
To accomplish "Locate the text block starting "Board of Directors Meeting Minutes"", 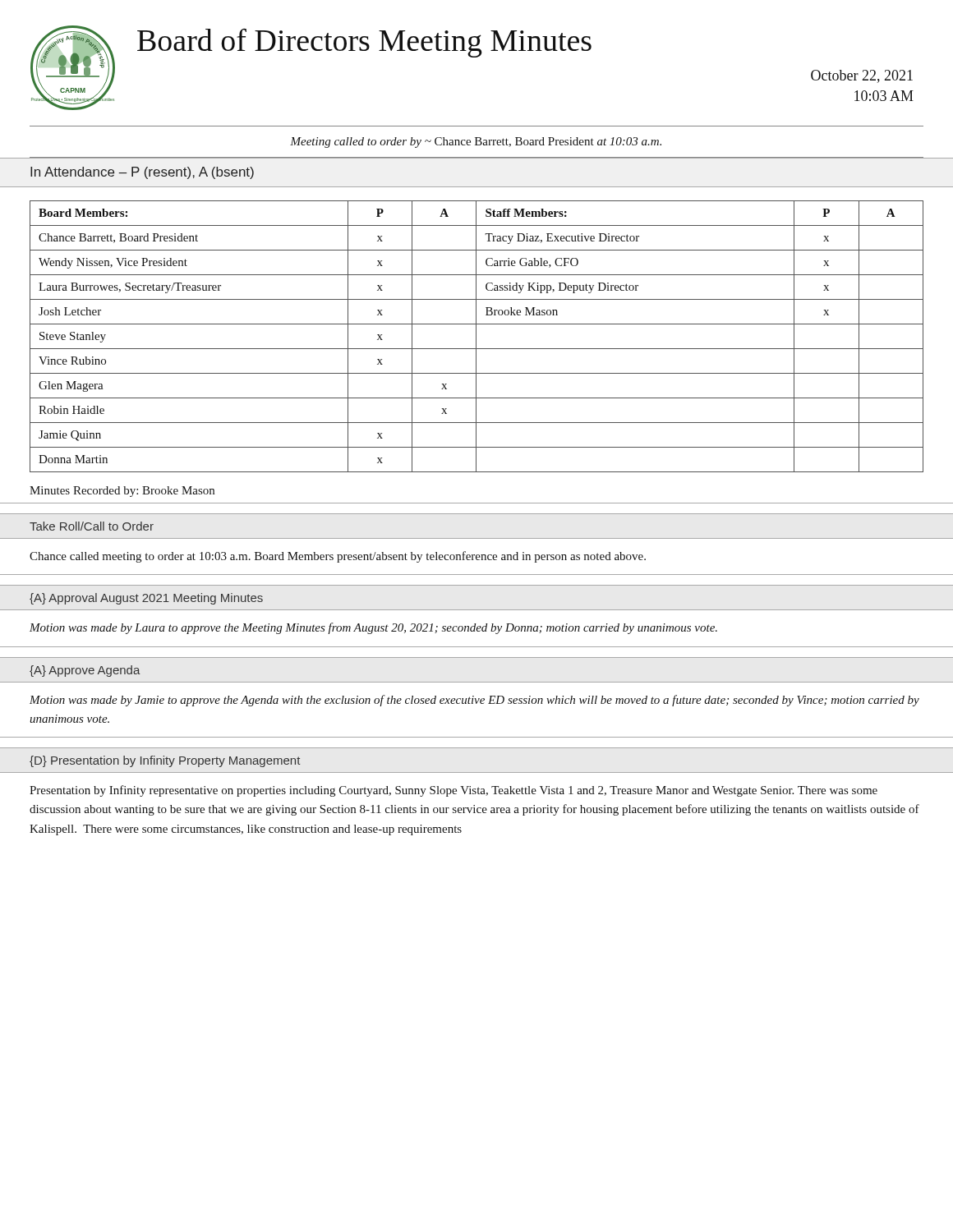I will 364,40.
